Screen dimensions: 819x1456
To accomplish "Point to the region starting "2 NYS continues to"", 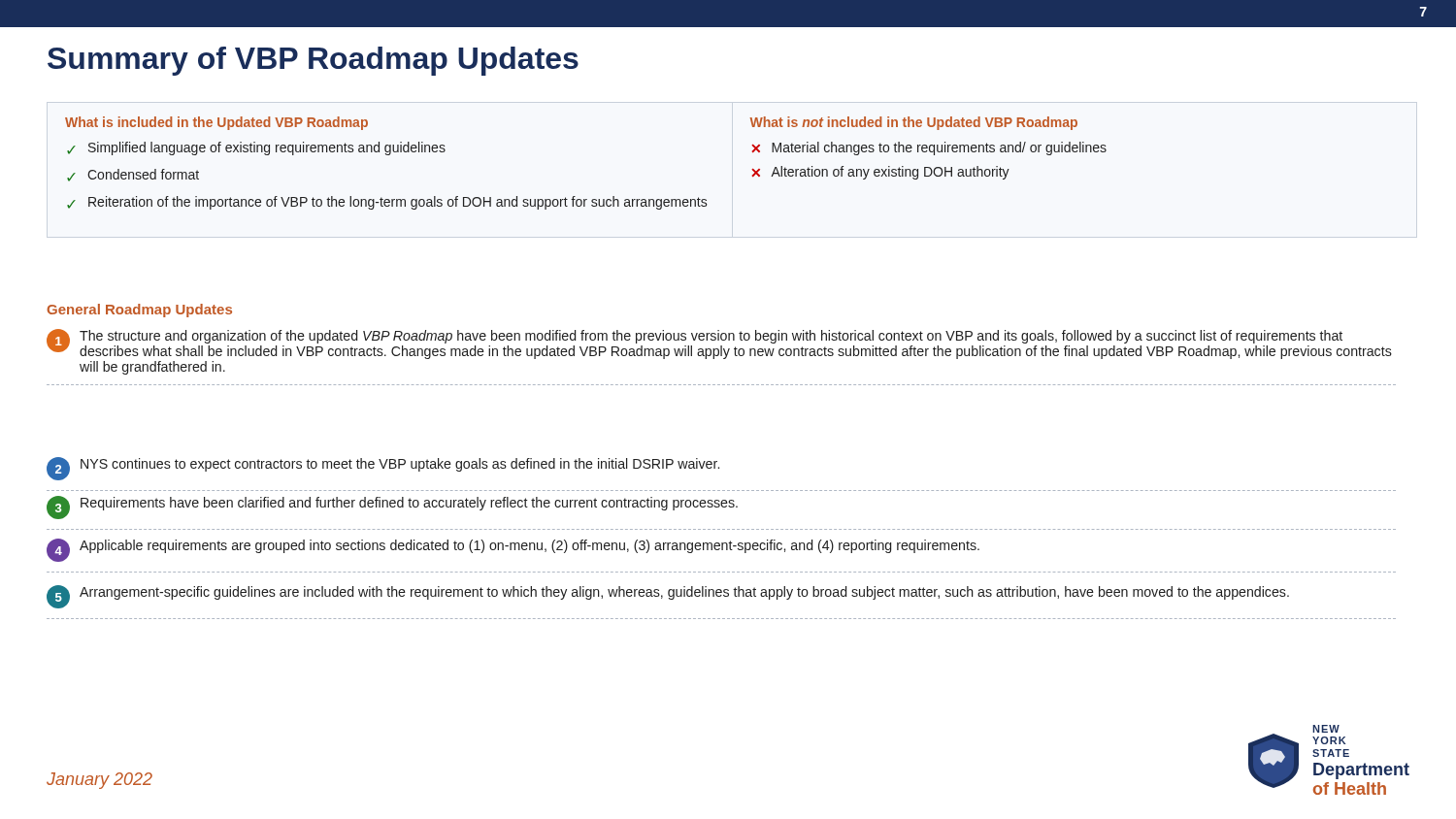I will [384, 468].
